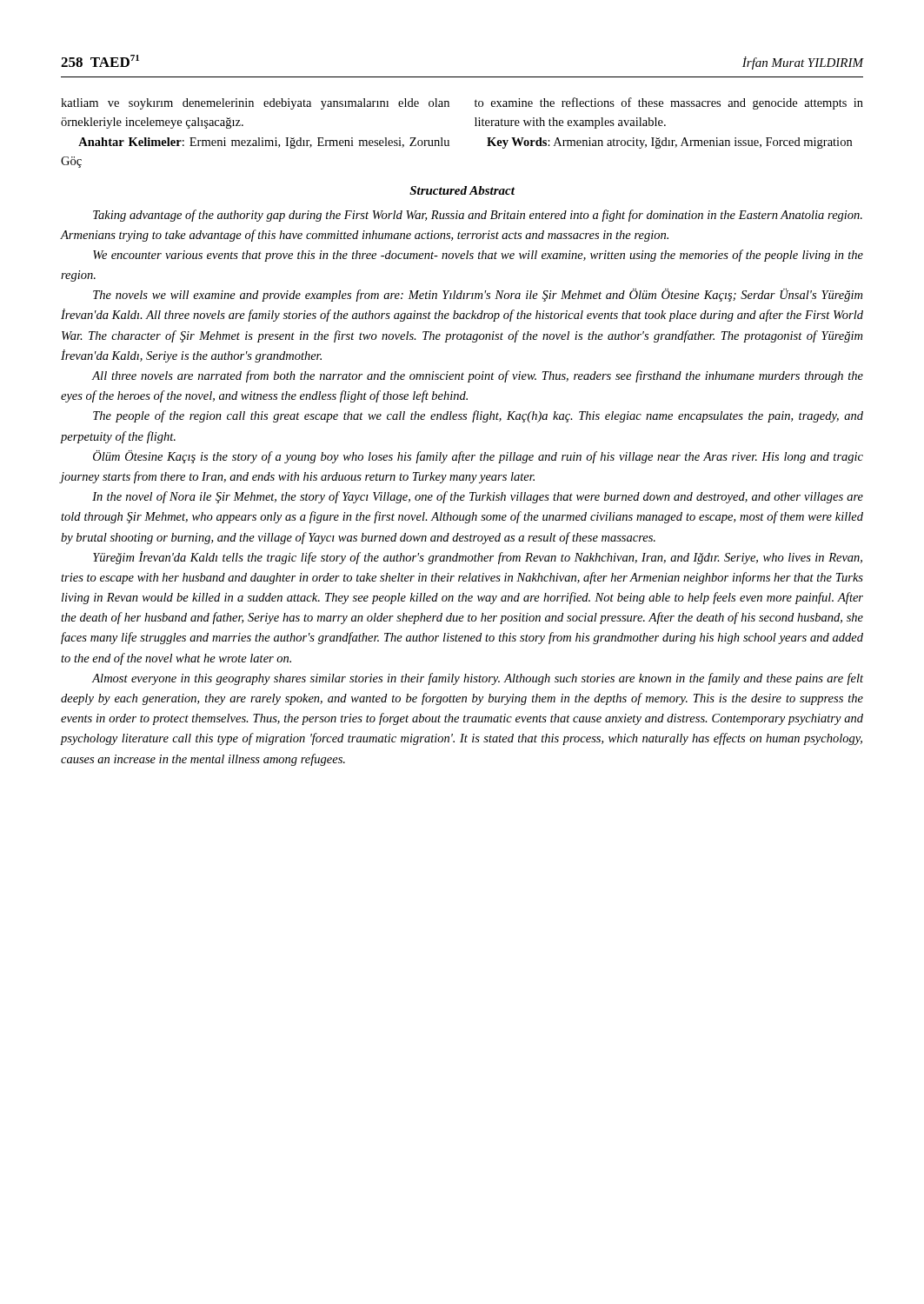Select the text starting "katliam ve soykırım denemelerinin"
Viewport: 924px width, 1304px height.
(x=255, y=132)
